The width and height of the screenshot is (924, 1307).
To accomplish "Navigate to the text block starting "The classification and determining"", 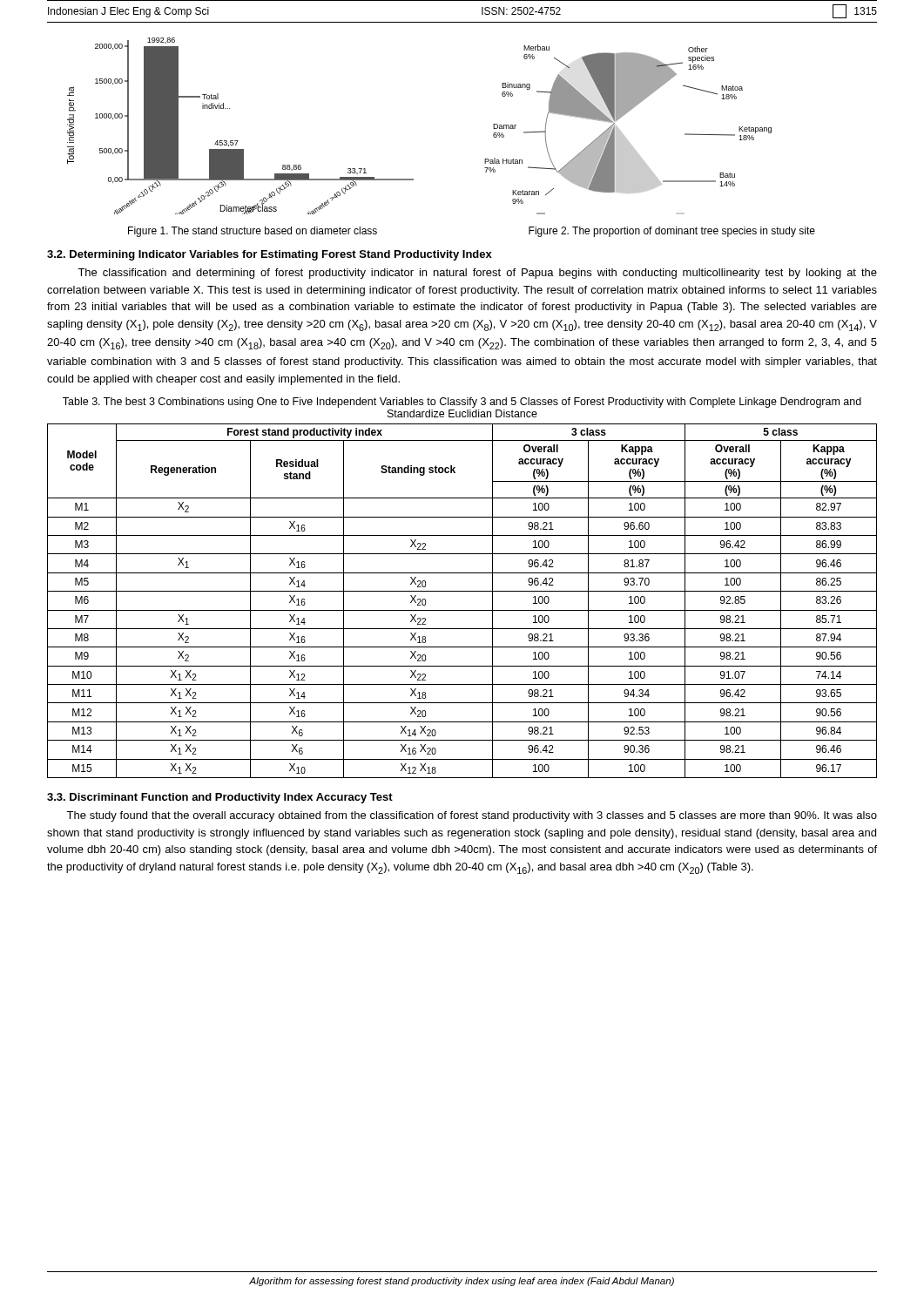I will point(462,325).
